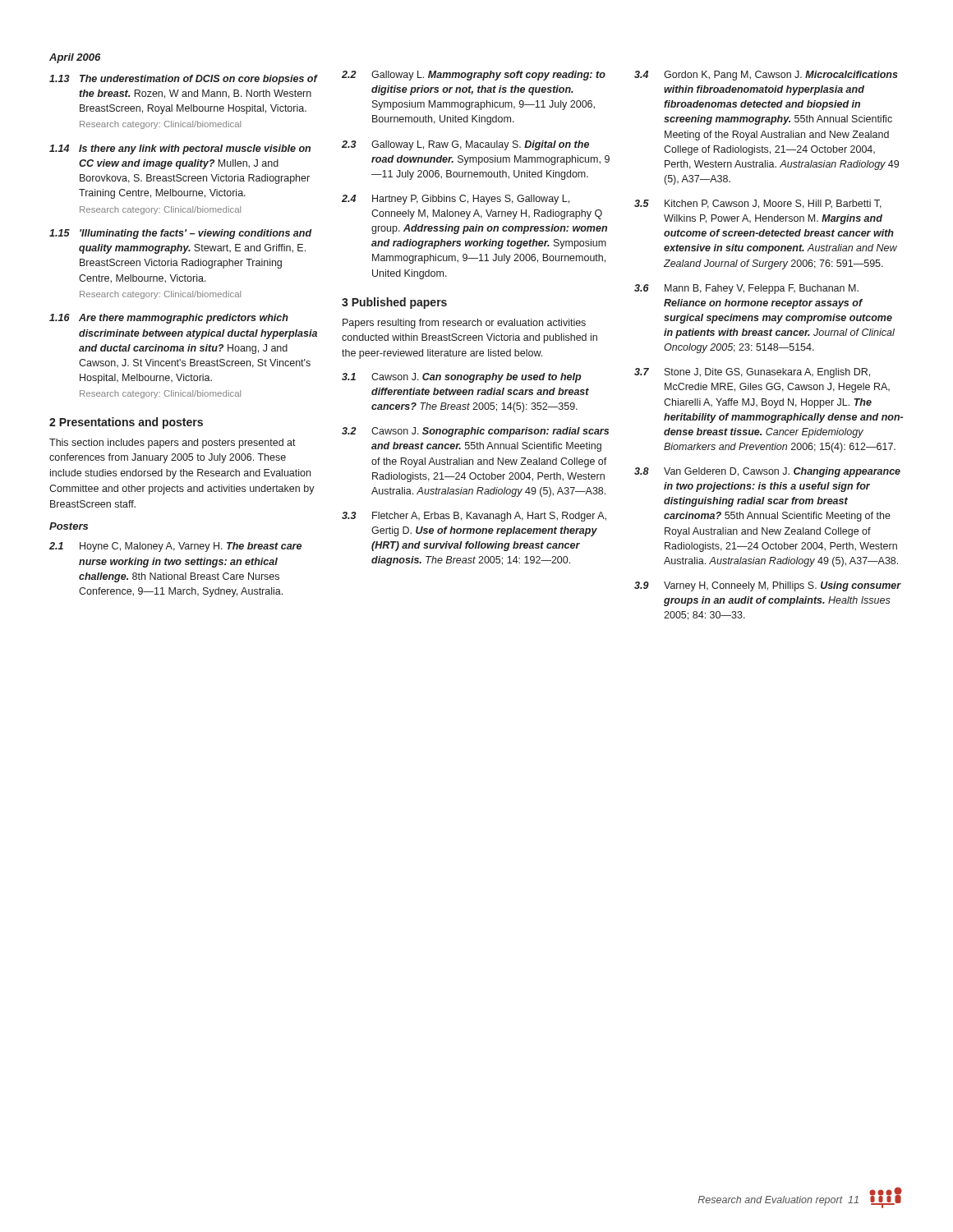The width and height of the screenshot is (953, 1232).
Task: Click on the list item containing "2.1 Hoyne C, Maloney A, Varney H. The"
Action: (x=184, y=569)
